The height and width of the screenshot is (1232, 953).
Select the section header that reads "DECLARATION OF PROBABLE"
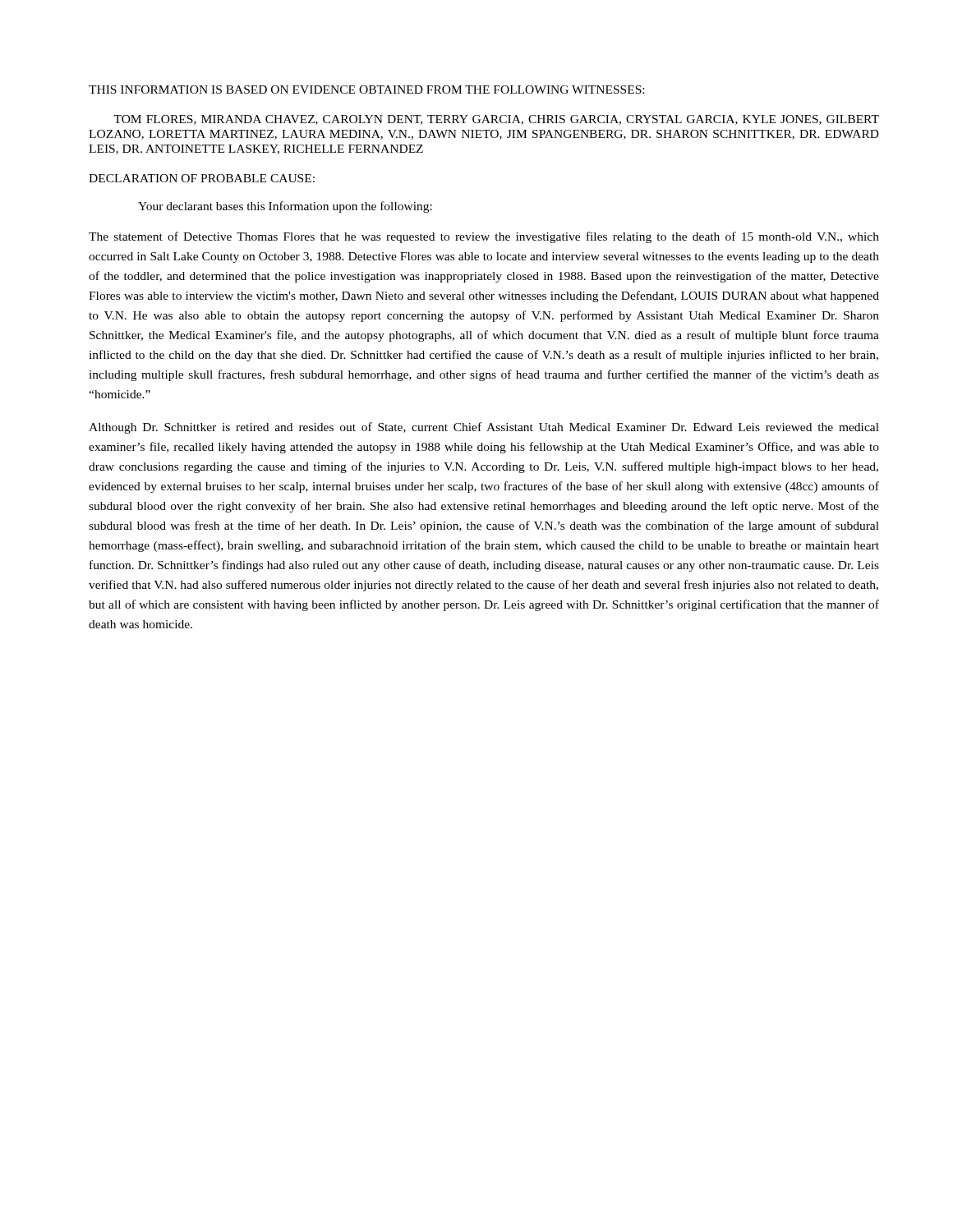pyautogui.click(x=202, y=178)
